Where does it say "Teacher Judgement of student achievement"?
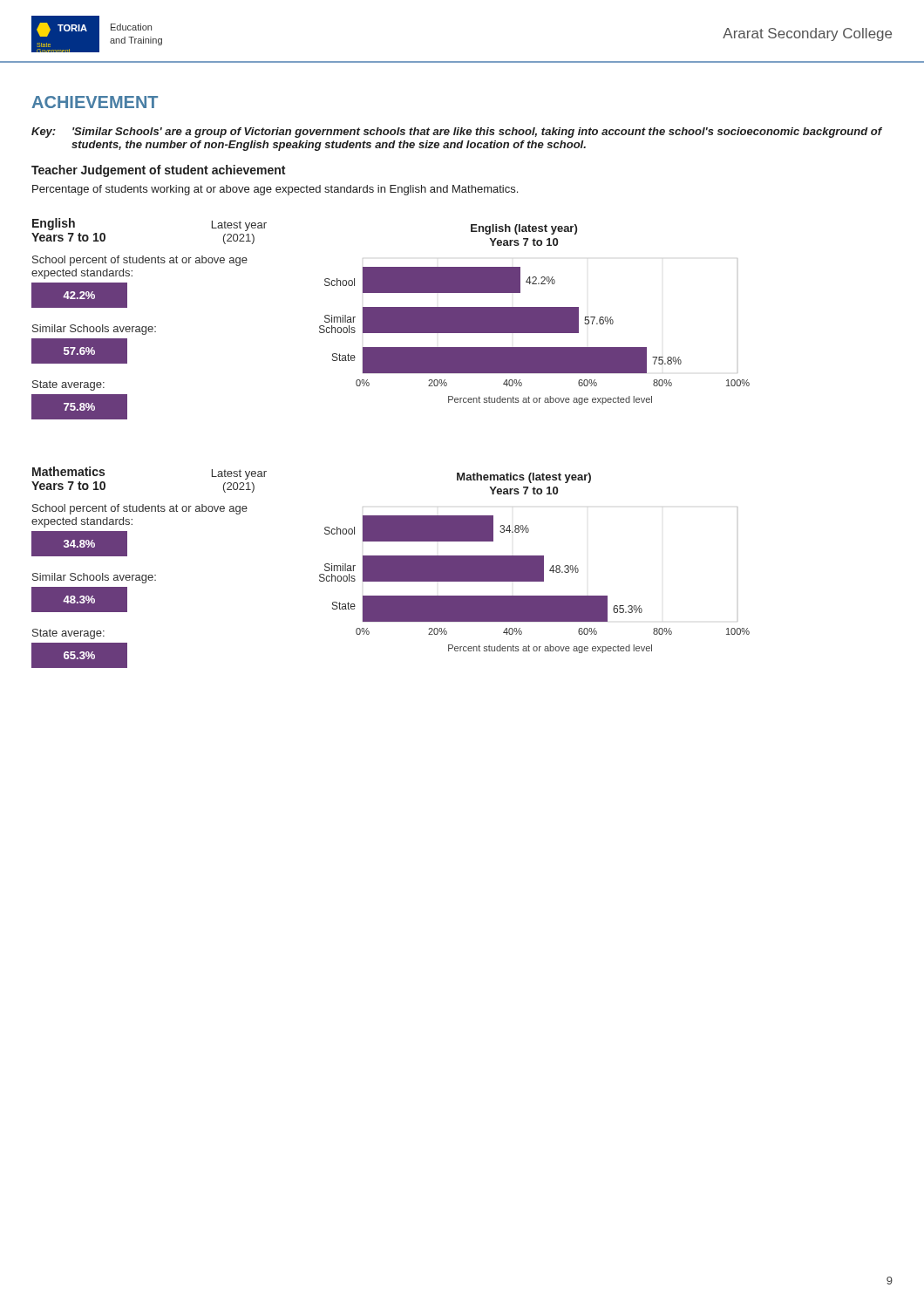Viewport: 924px width, 1308px height. tap(158, 170)
